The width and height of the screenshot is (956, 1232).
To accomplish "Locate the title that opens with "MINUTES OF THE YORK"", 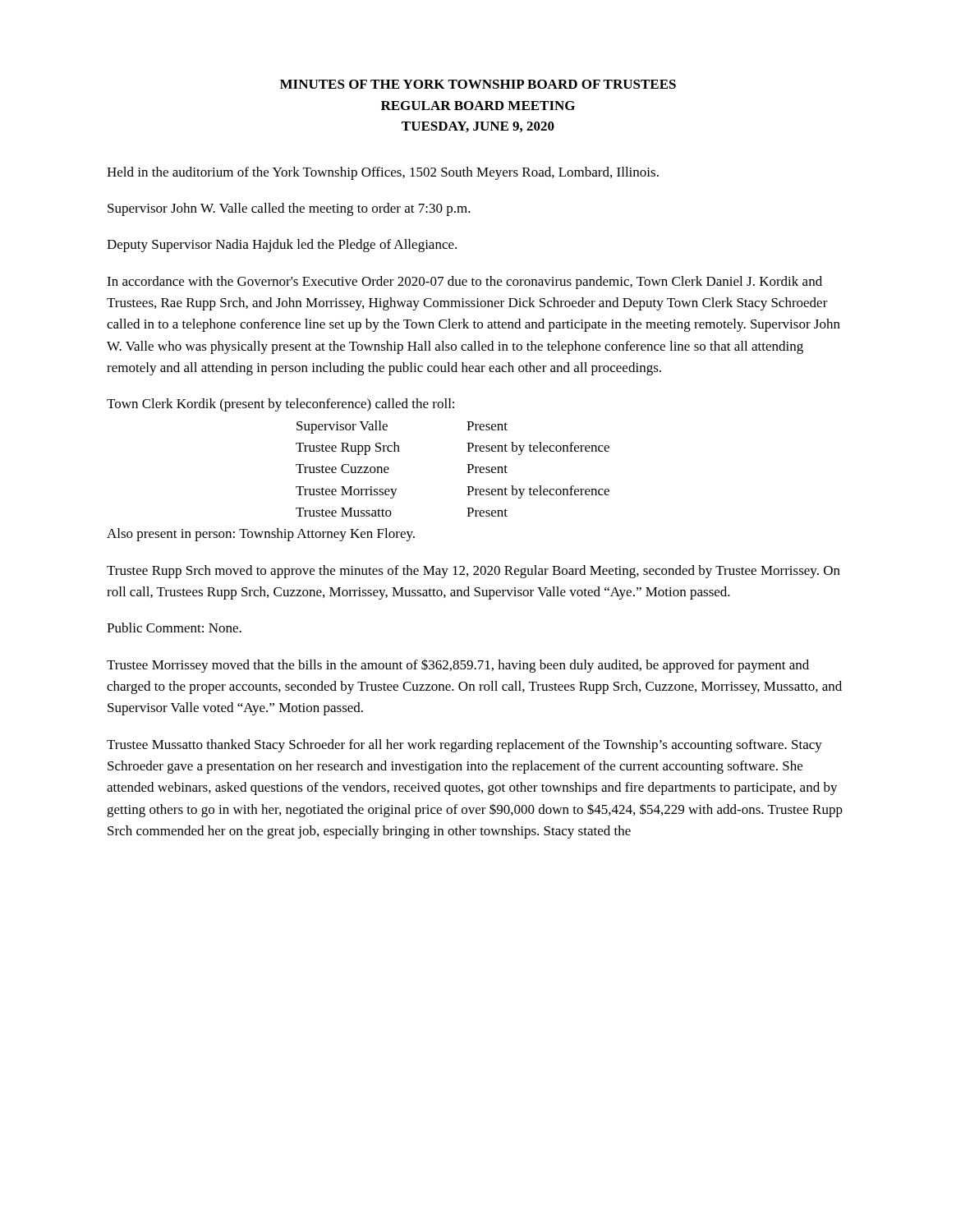I will (478, 105).
